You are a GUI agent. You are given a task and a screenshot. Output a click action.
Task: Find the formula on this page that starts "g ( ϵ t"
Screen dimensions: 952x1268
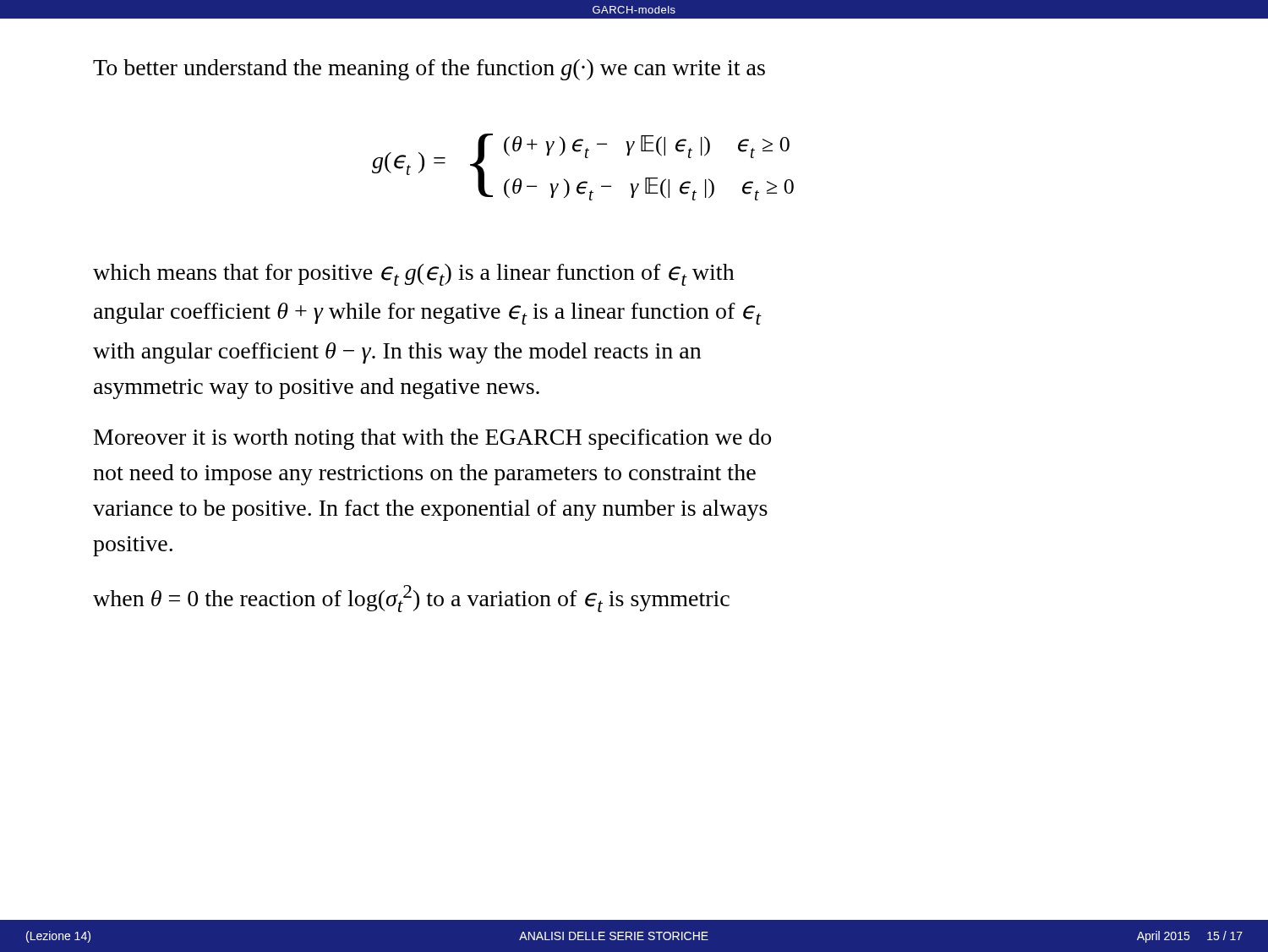point(634,165)
